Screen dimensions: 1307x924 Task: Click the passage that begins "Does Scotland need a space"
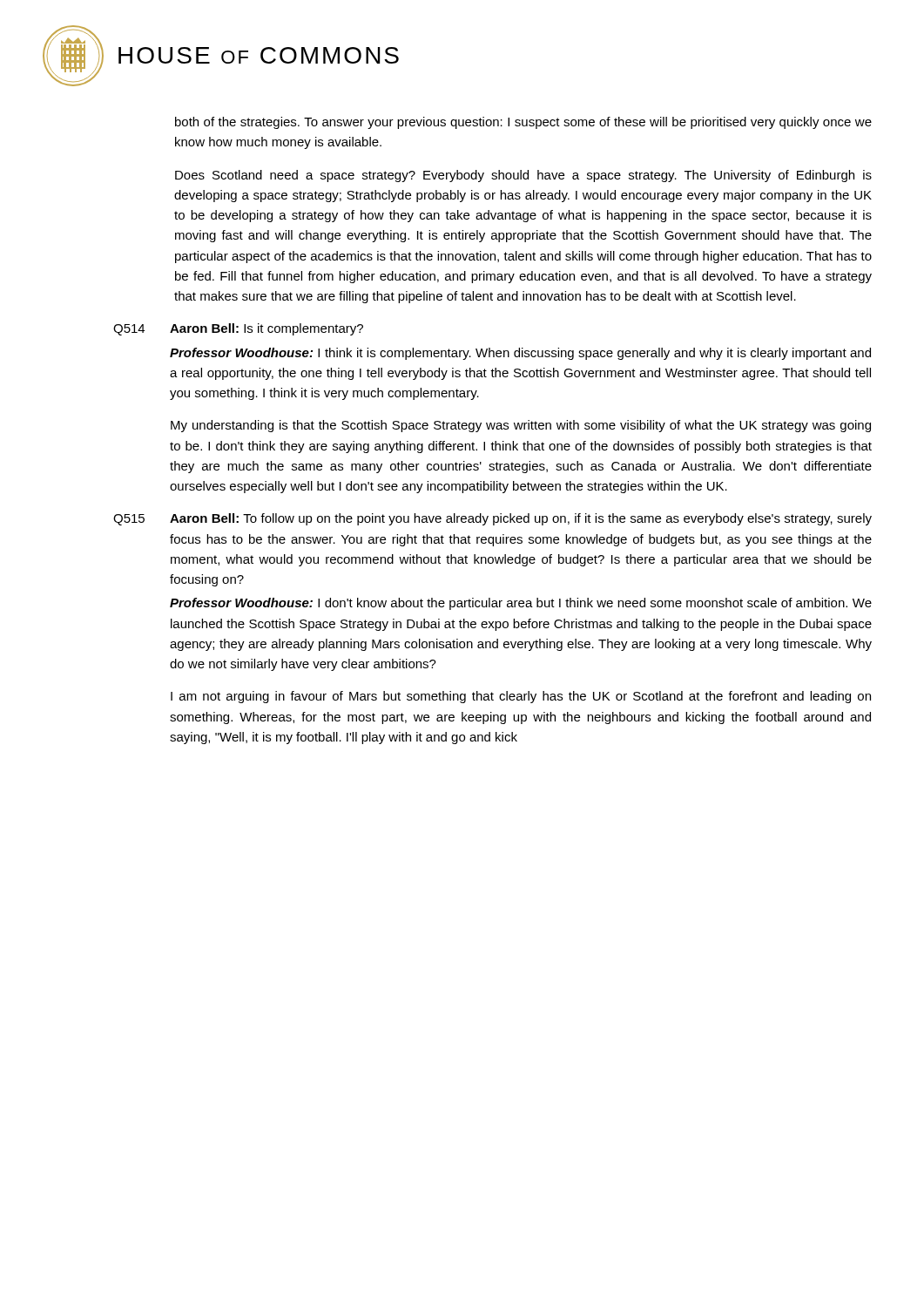click(523, 235)
